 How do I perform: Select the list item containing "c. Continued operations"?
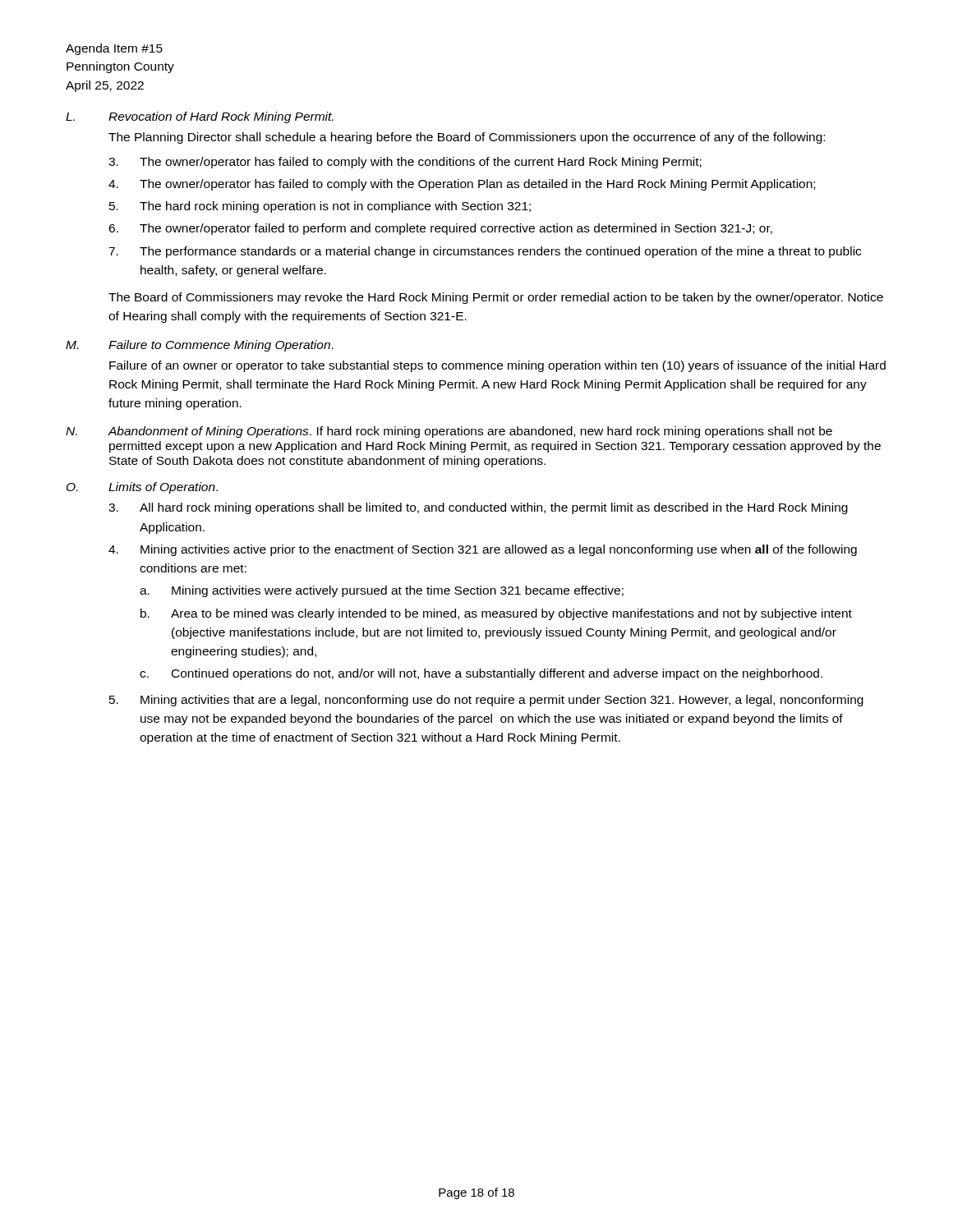pyautogui.click(x=513, y=673)
